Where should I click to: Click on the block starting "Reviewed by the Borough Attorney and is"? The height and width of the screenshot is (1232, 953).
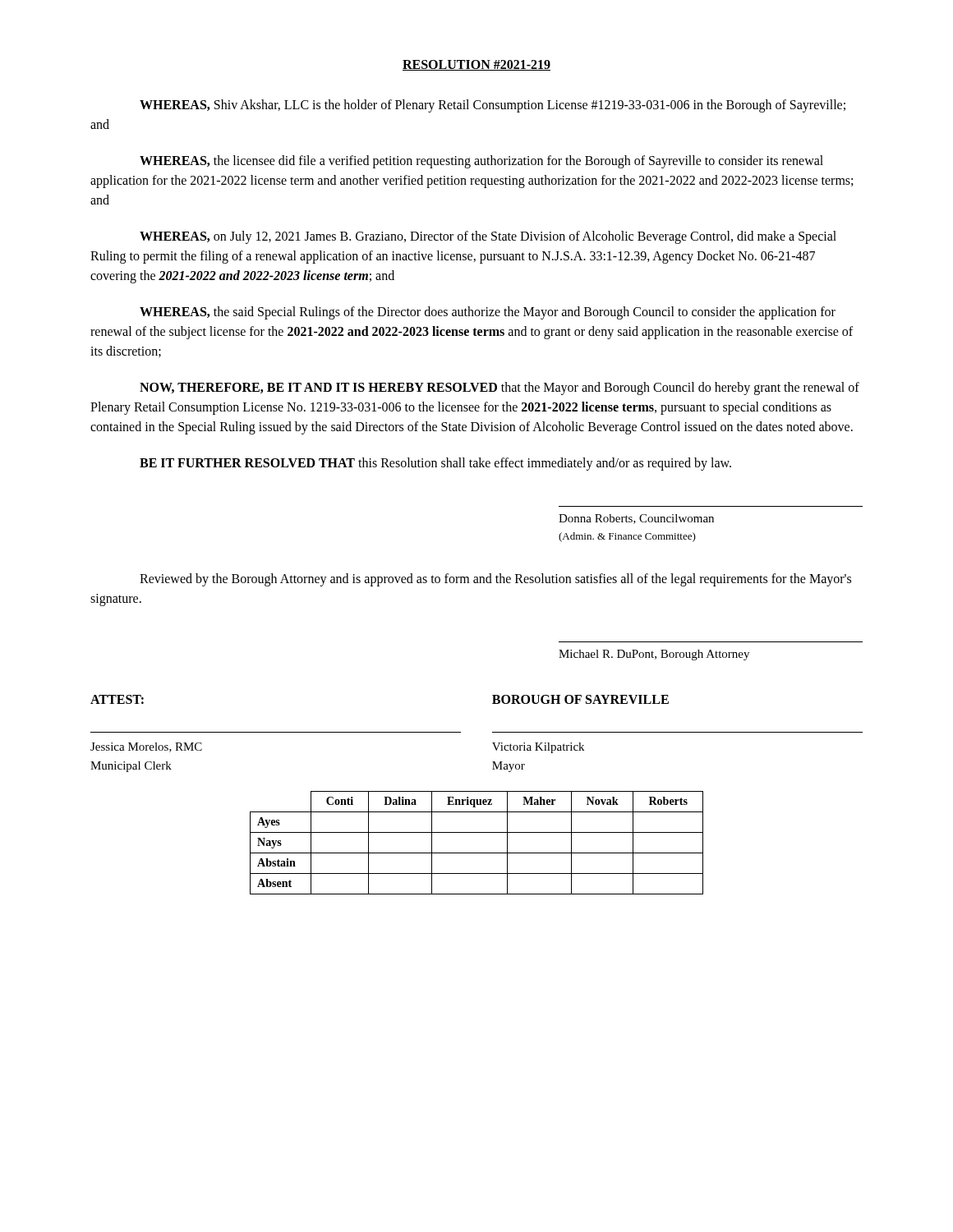[x=471, y=588]
